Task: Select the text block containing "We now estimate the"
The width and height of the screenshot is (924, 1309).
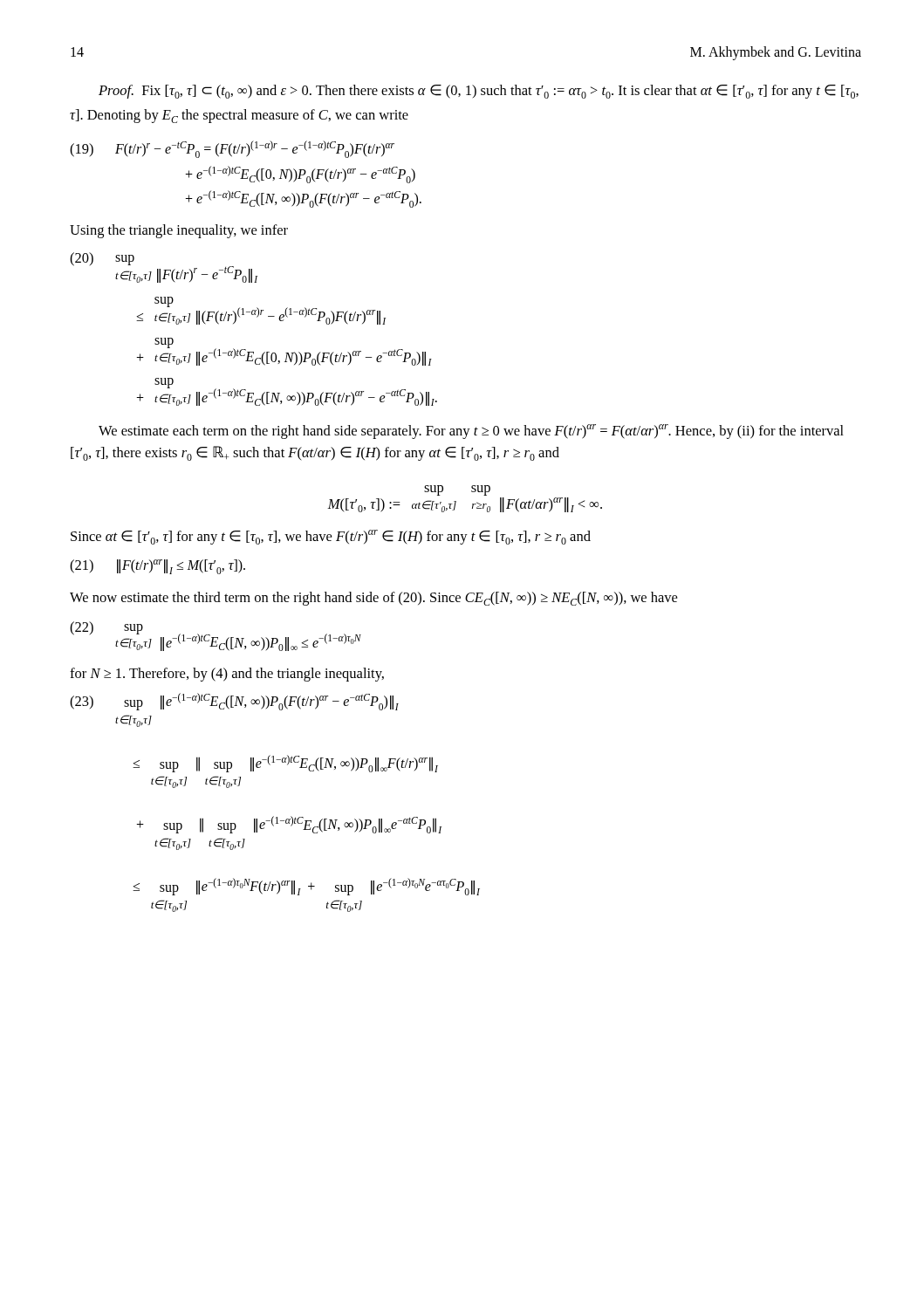Action: 465,598
